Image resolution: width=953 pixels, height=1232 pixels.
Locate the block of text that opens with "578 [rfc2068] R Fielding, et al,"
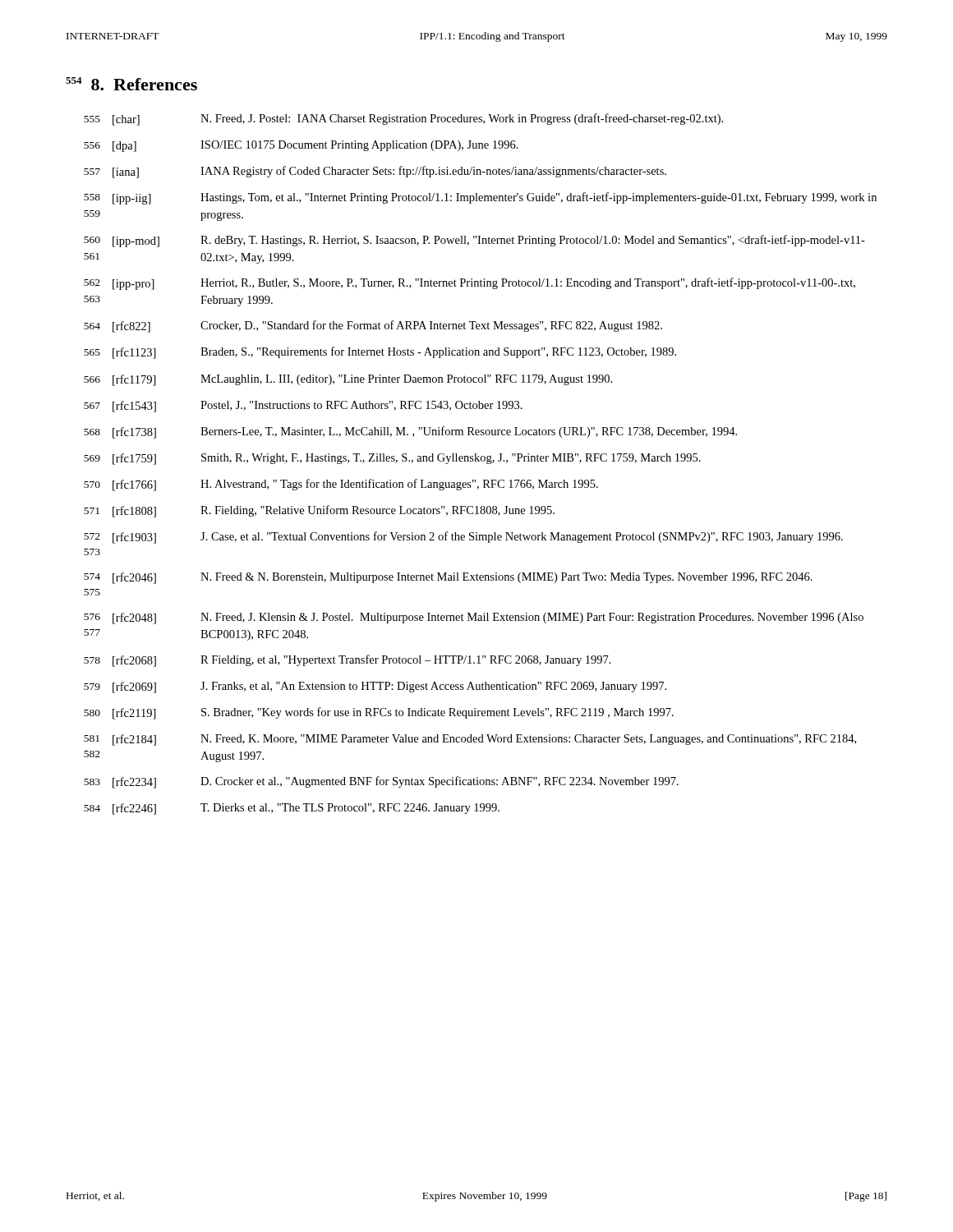(476, 660)
